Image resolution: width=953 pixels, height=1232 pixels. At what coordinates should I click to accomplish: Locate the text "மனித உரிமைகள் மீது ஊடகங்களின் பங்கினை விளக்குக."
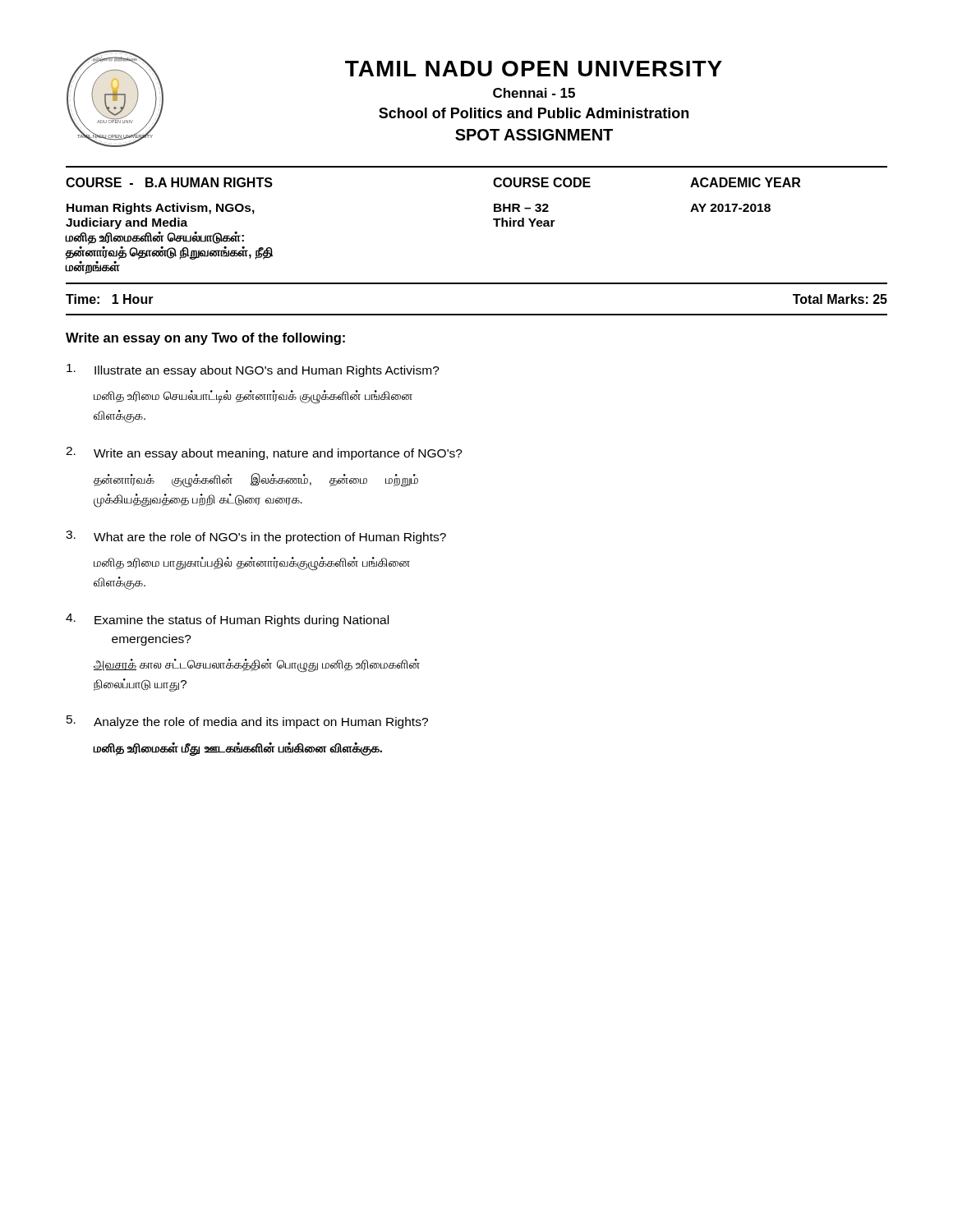coord(238,747)
